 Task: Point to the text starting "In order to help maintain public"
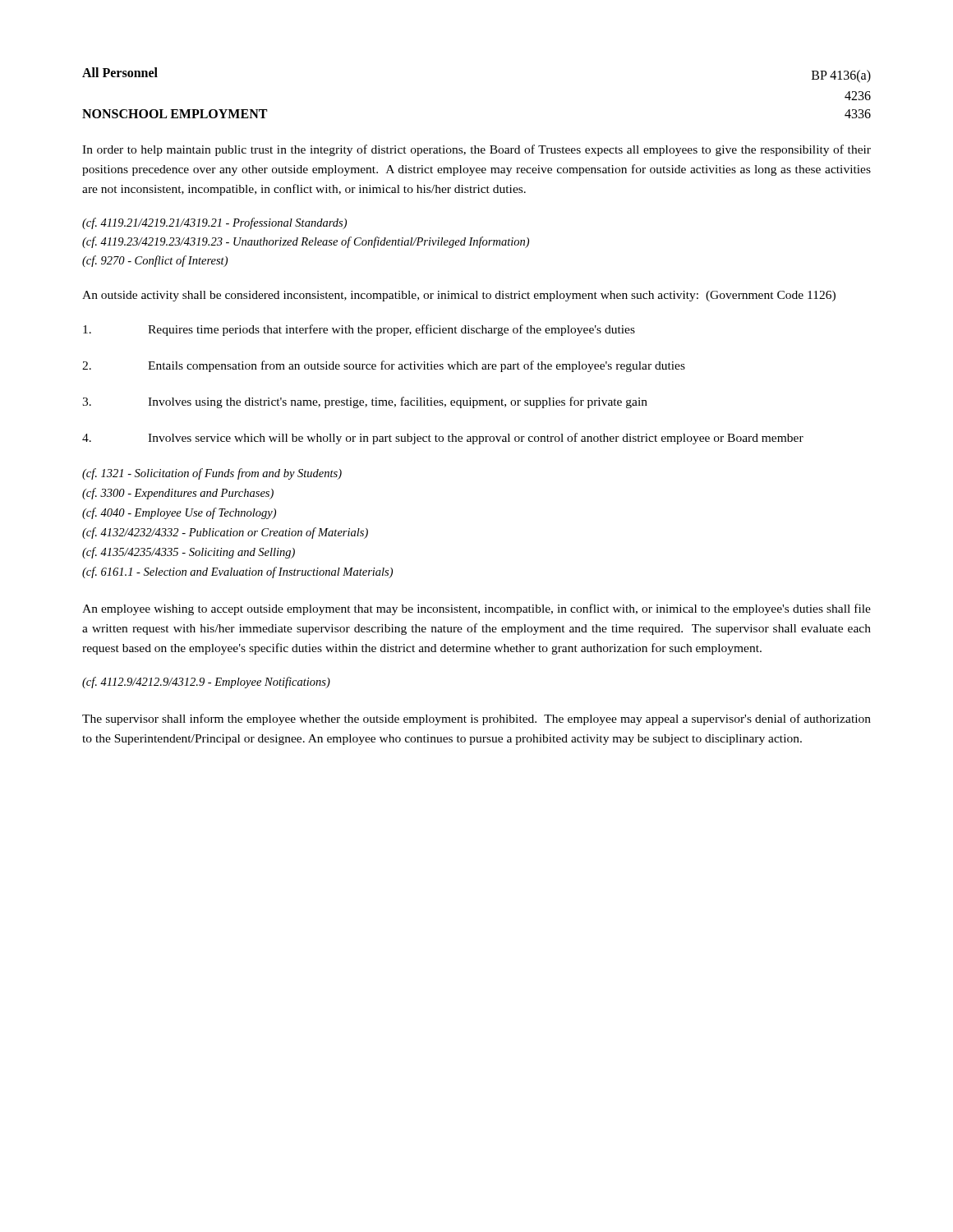[476, 168]
